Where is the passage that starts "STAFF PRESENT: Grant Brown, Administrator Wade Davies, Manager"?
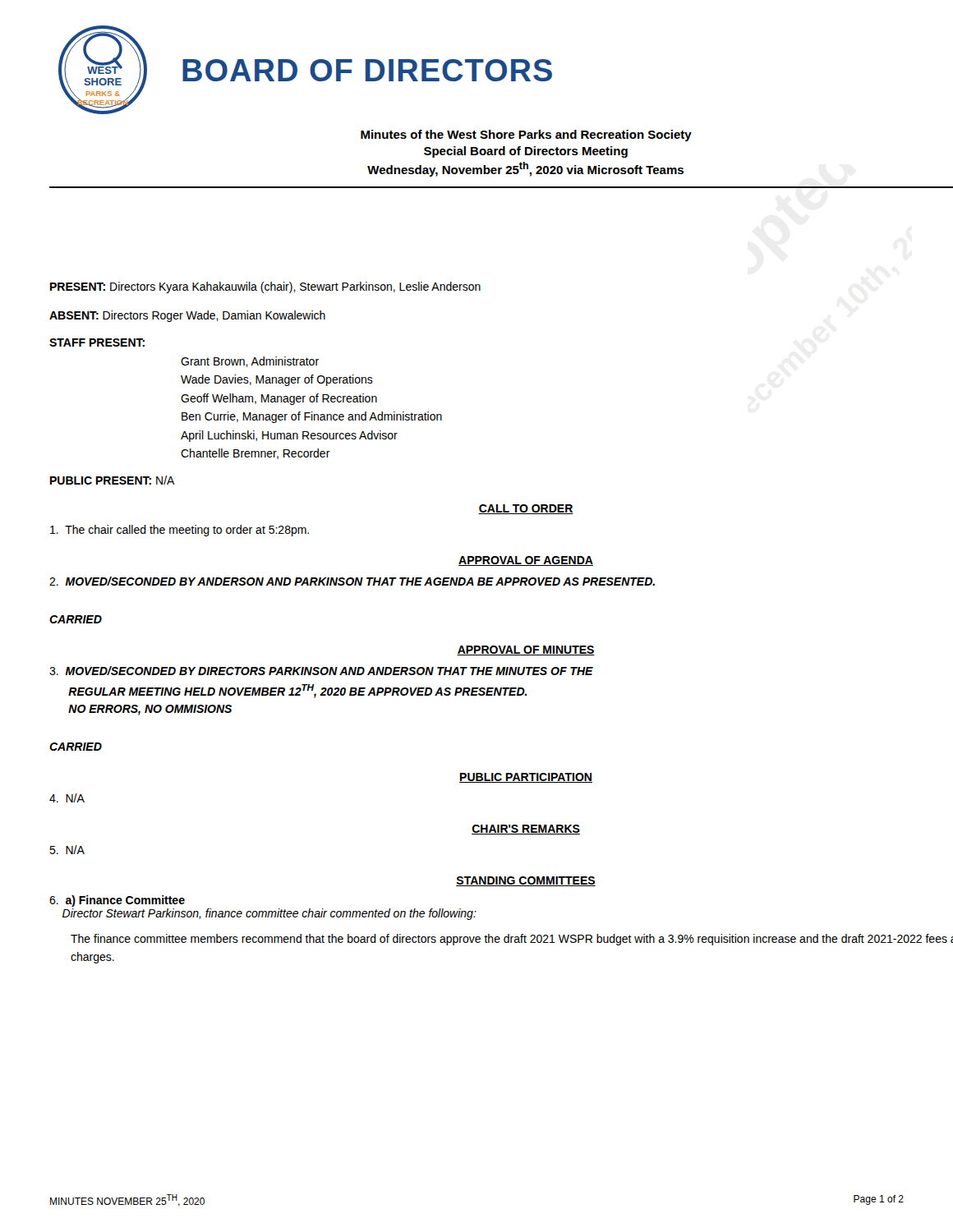Screen dimensions: 1232x953 [97, 342]
